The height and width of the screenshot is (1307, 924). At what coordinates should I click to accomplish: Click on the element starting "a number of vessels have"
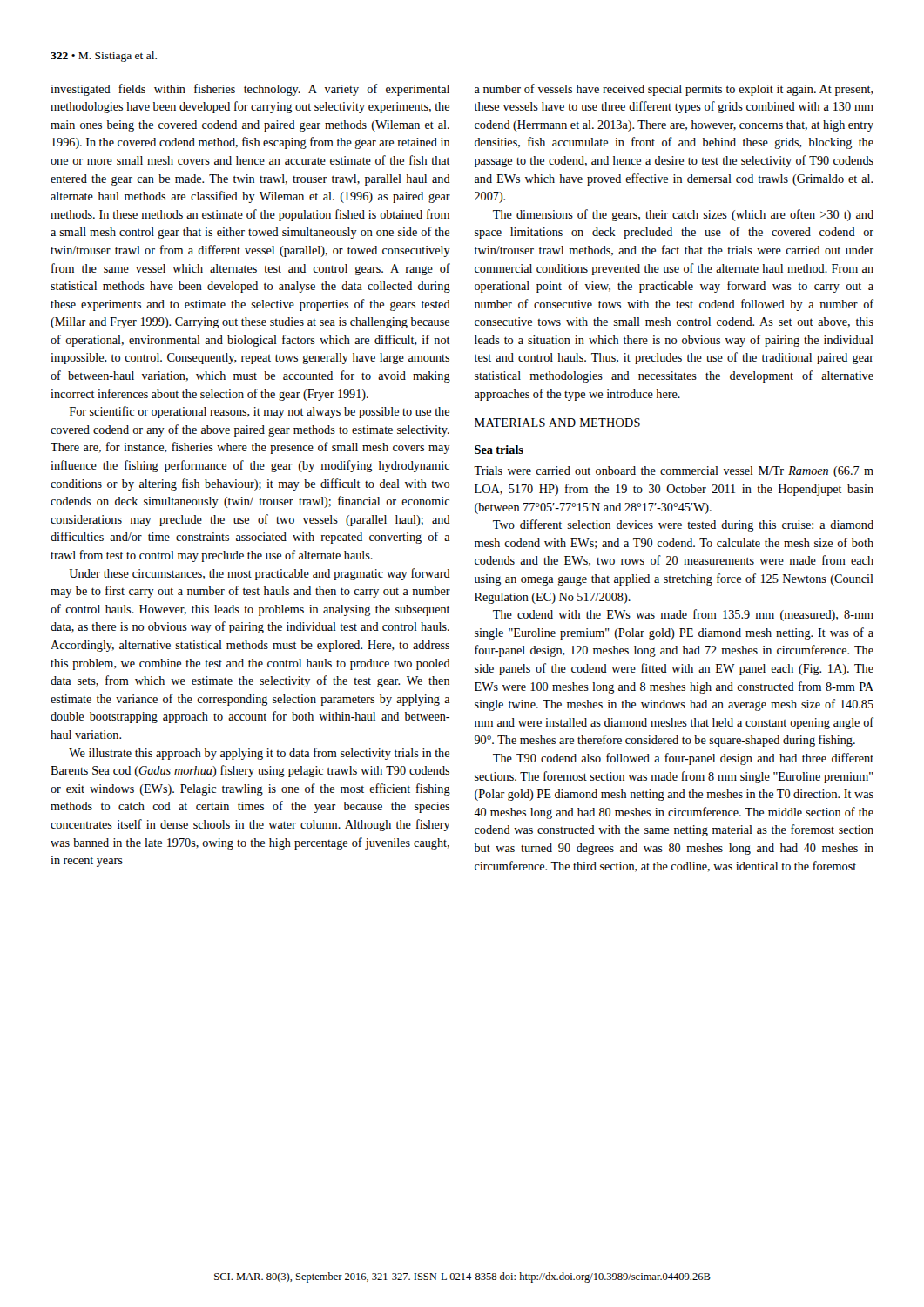[674, 143]
